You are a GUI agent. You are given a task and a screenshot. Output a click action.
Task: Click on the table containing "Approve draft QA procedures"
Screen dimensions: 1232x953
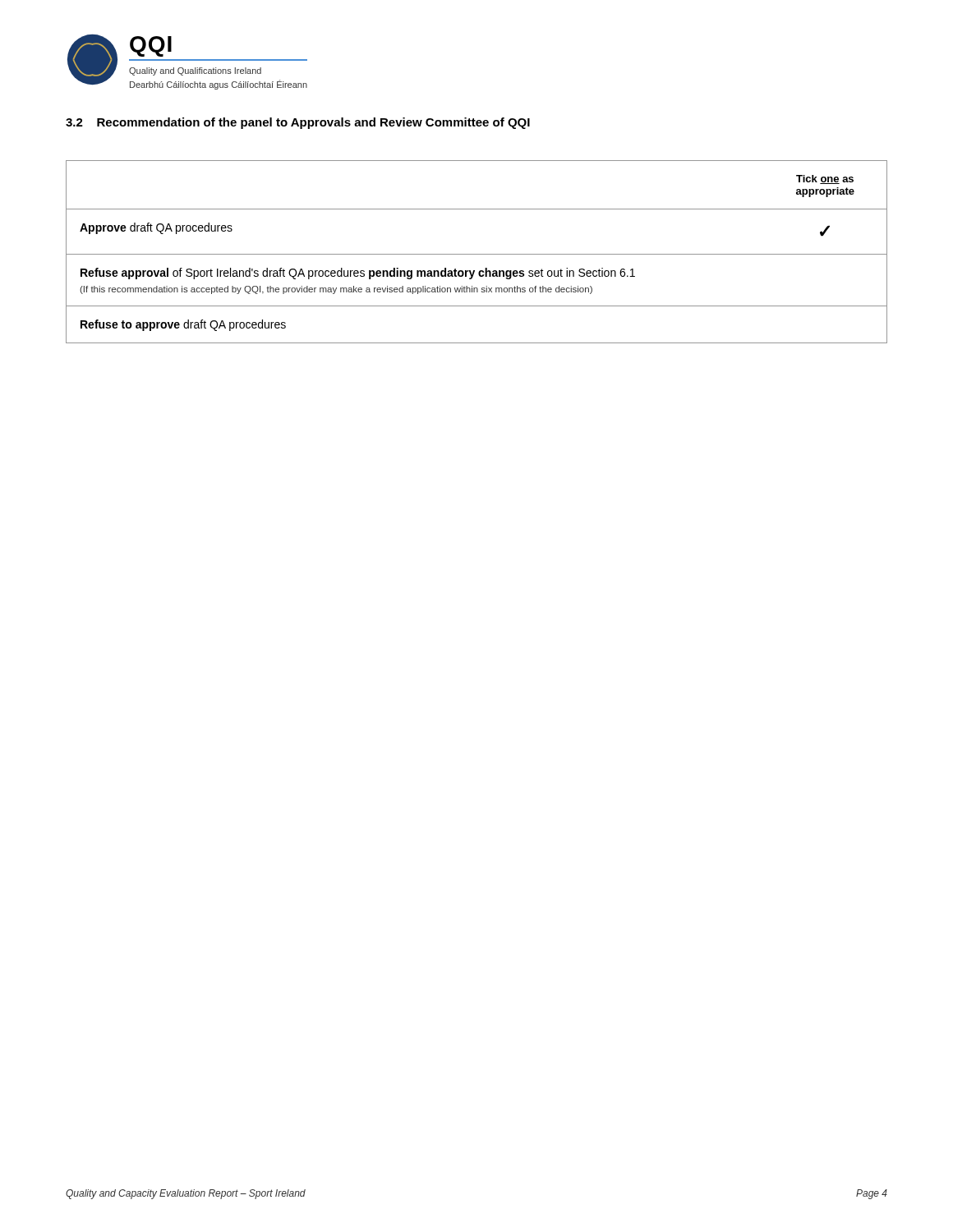[476, 252]
